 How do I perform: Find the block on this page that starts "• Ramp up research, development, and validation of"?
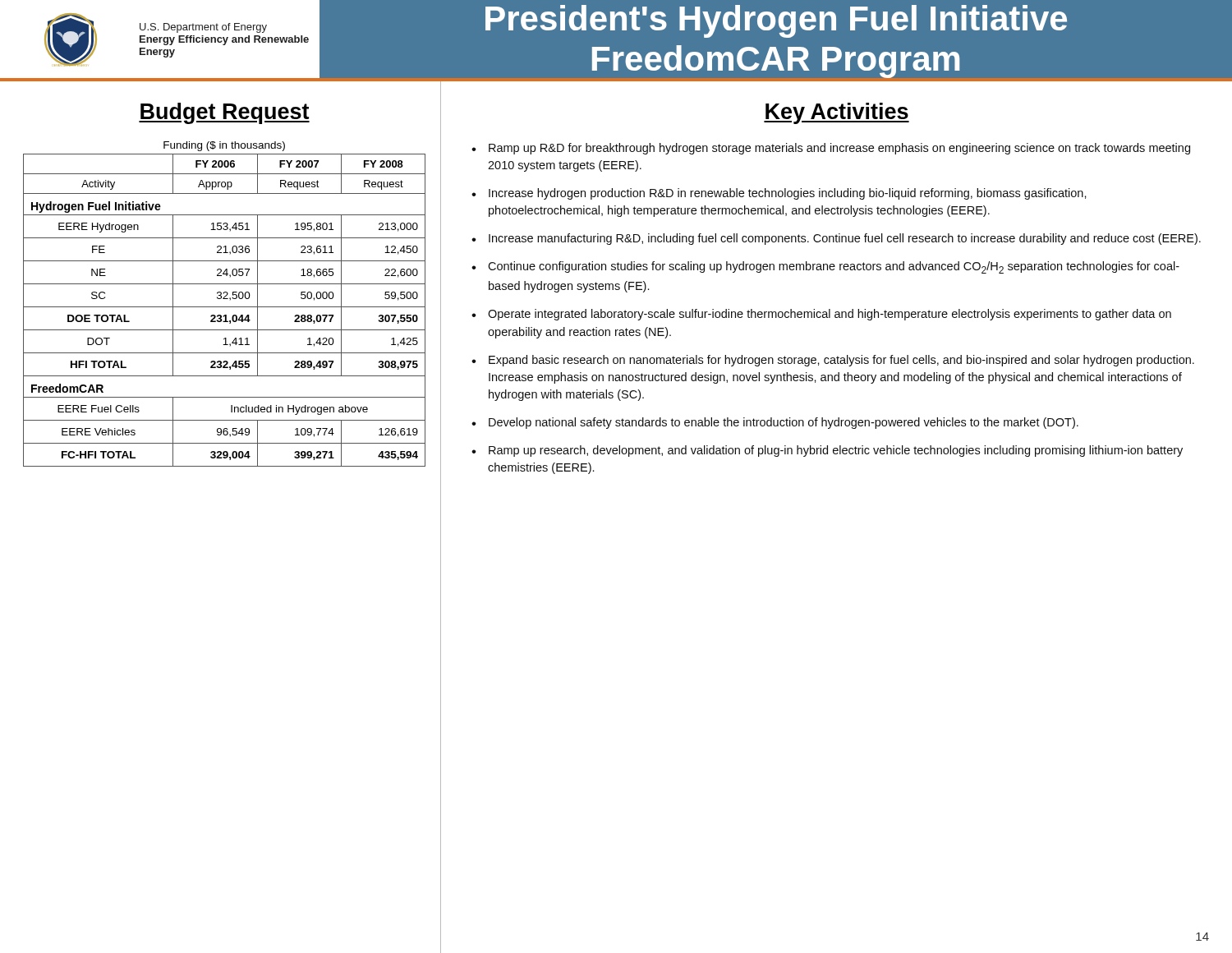pos(827,458)
